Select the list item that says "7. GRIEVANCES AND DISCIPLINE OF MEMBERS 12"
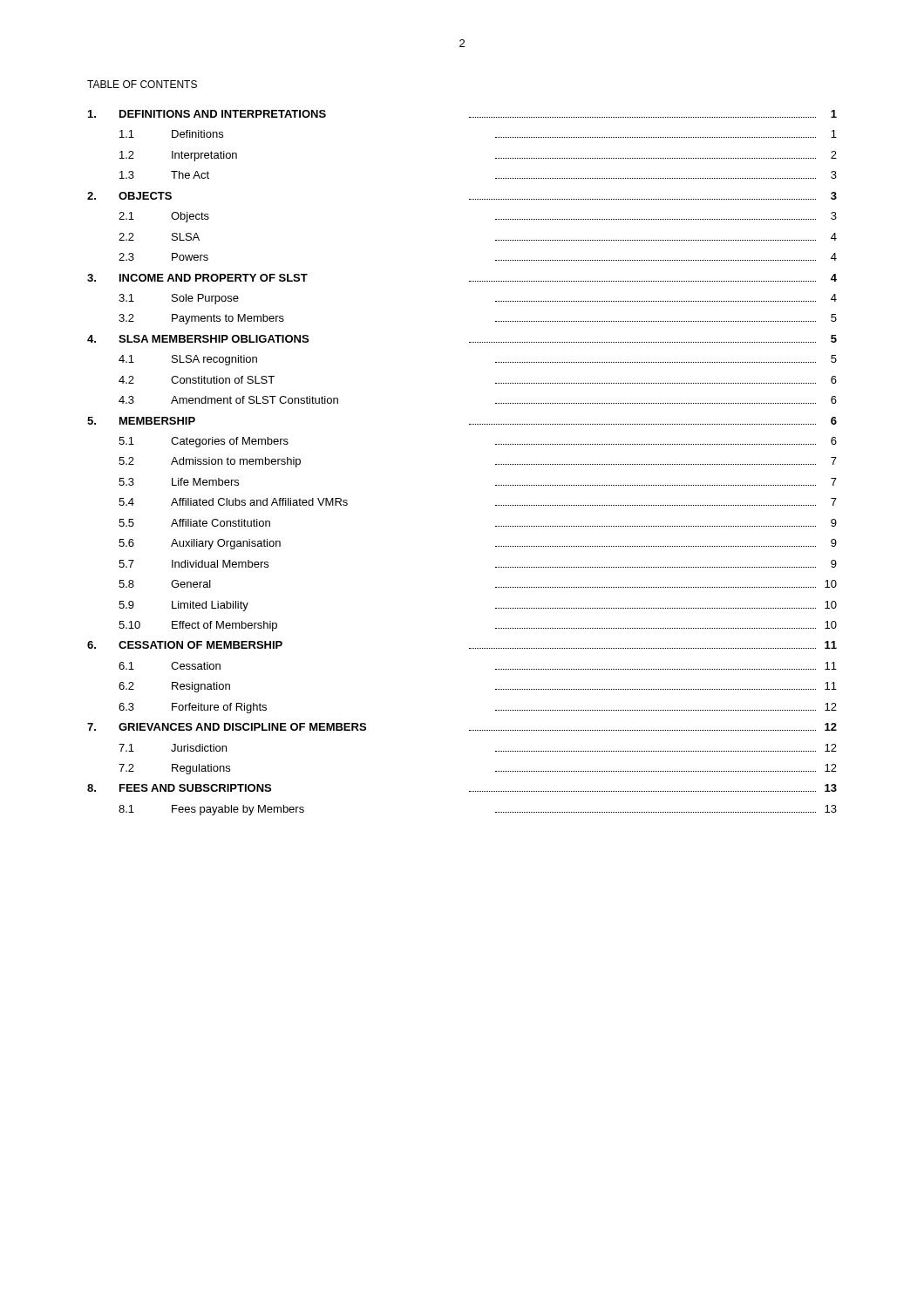 (x=462, y=727)
